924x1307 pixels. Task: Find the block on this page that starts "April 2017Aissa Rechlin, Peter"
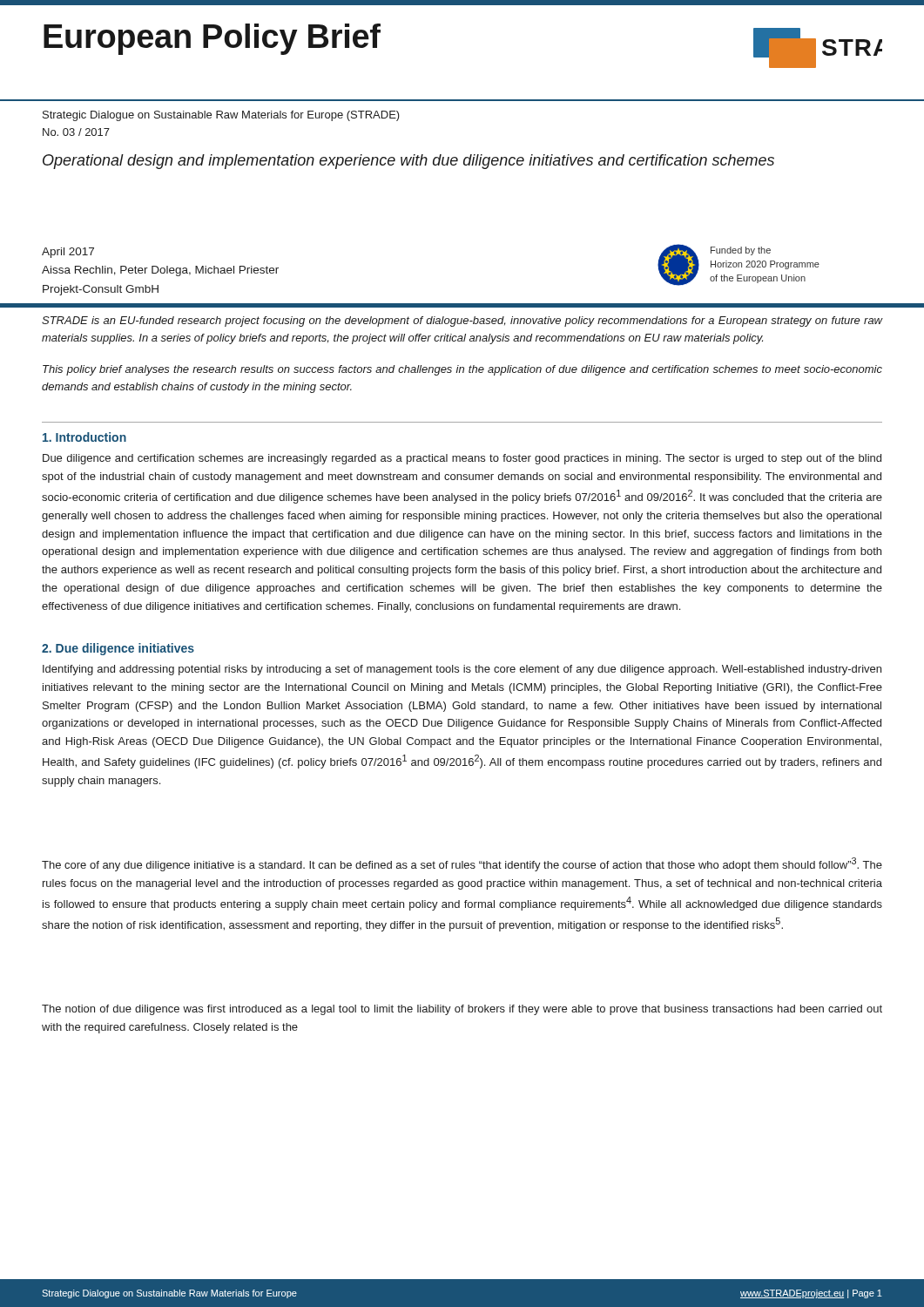[x=160, y=270]
